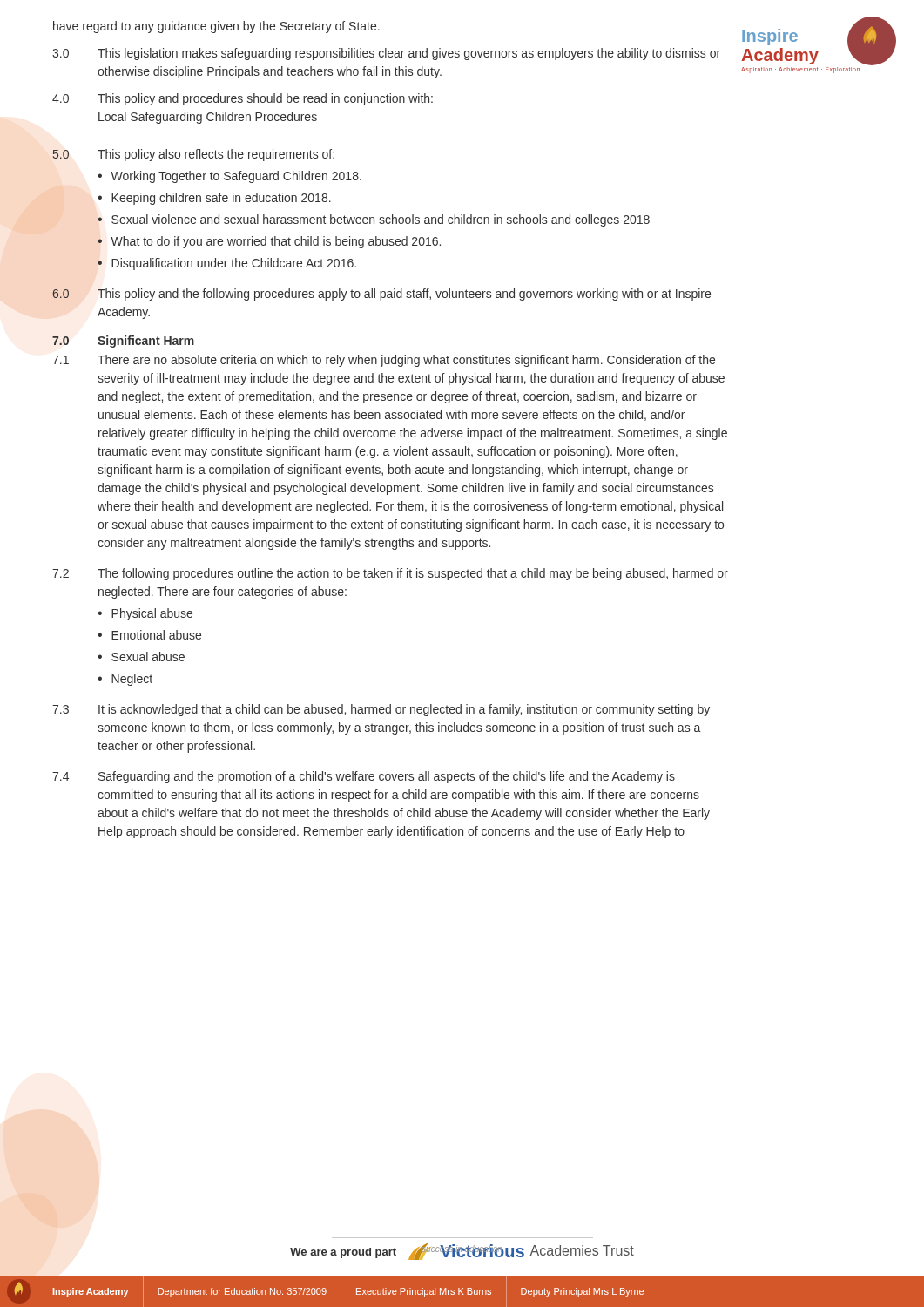Viewport: 924px width, 1307px height.
Task: Click on the block starting "4 Safeguarding and the promotion"
Action: [x=392, y=804]
